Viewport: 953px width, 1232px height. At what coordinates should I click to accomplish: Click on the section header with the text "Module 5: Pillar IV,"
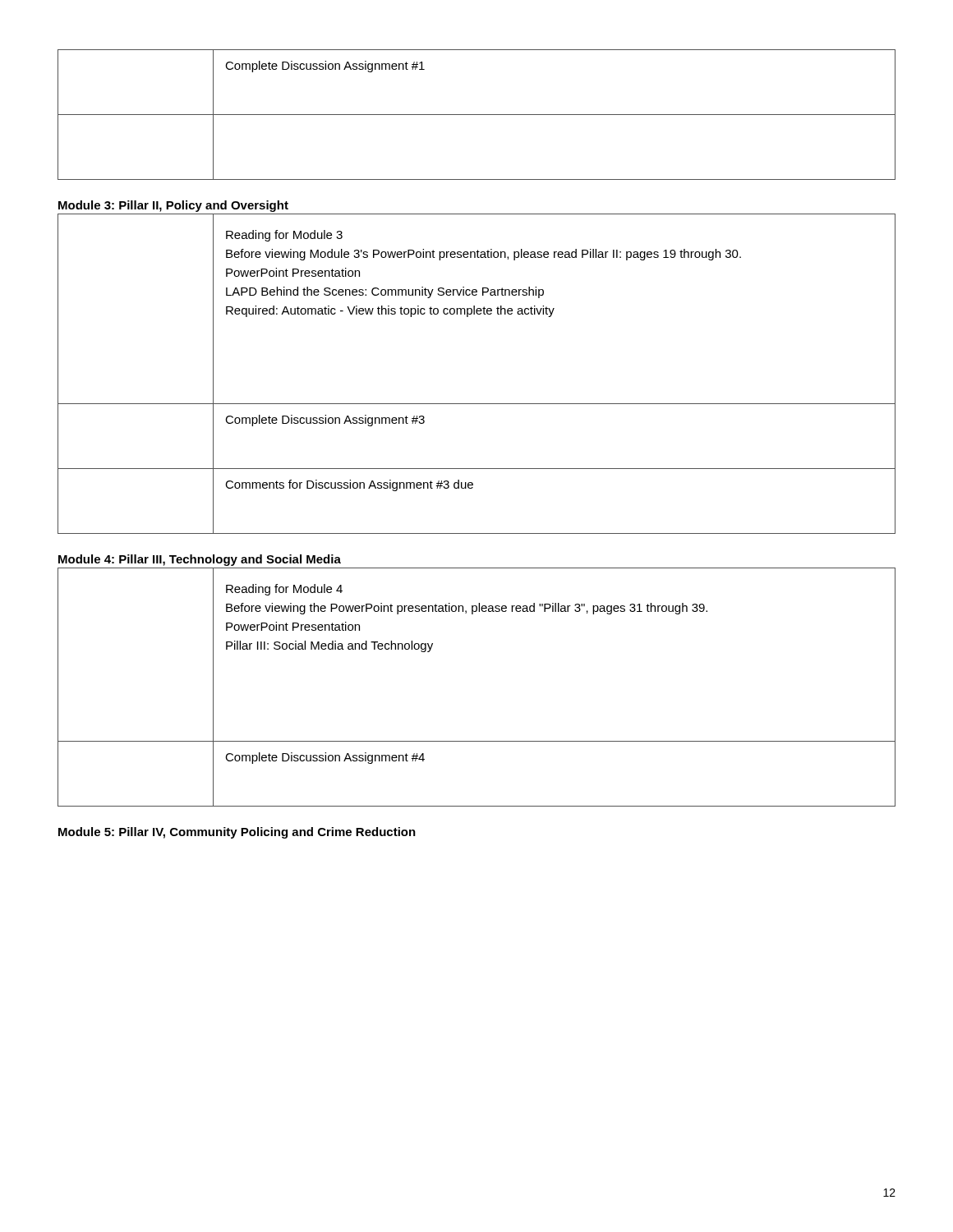[237, 831]
